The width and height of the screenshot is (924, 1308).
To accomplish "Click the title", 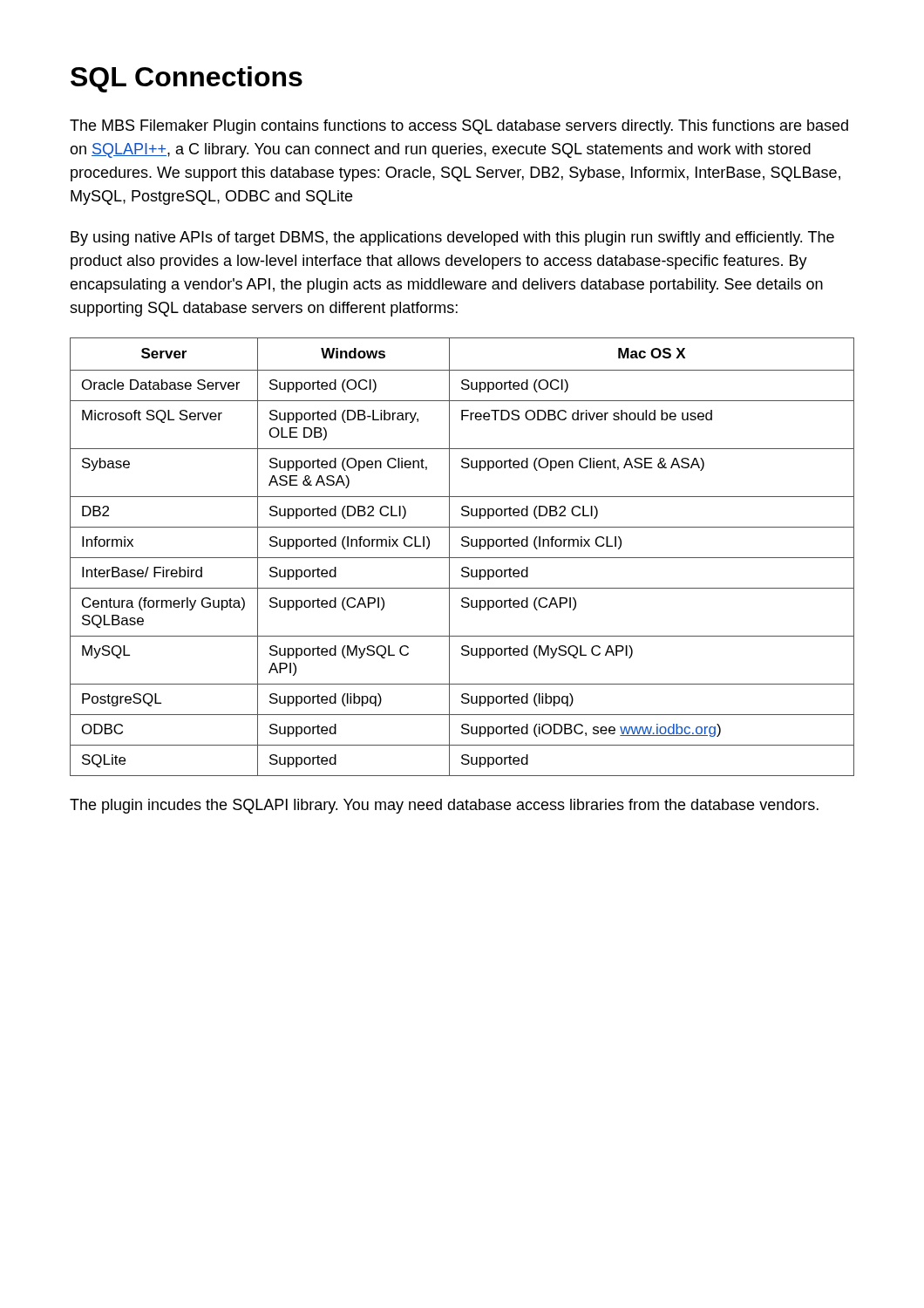I will click(462, 77).
